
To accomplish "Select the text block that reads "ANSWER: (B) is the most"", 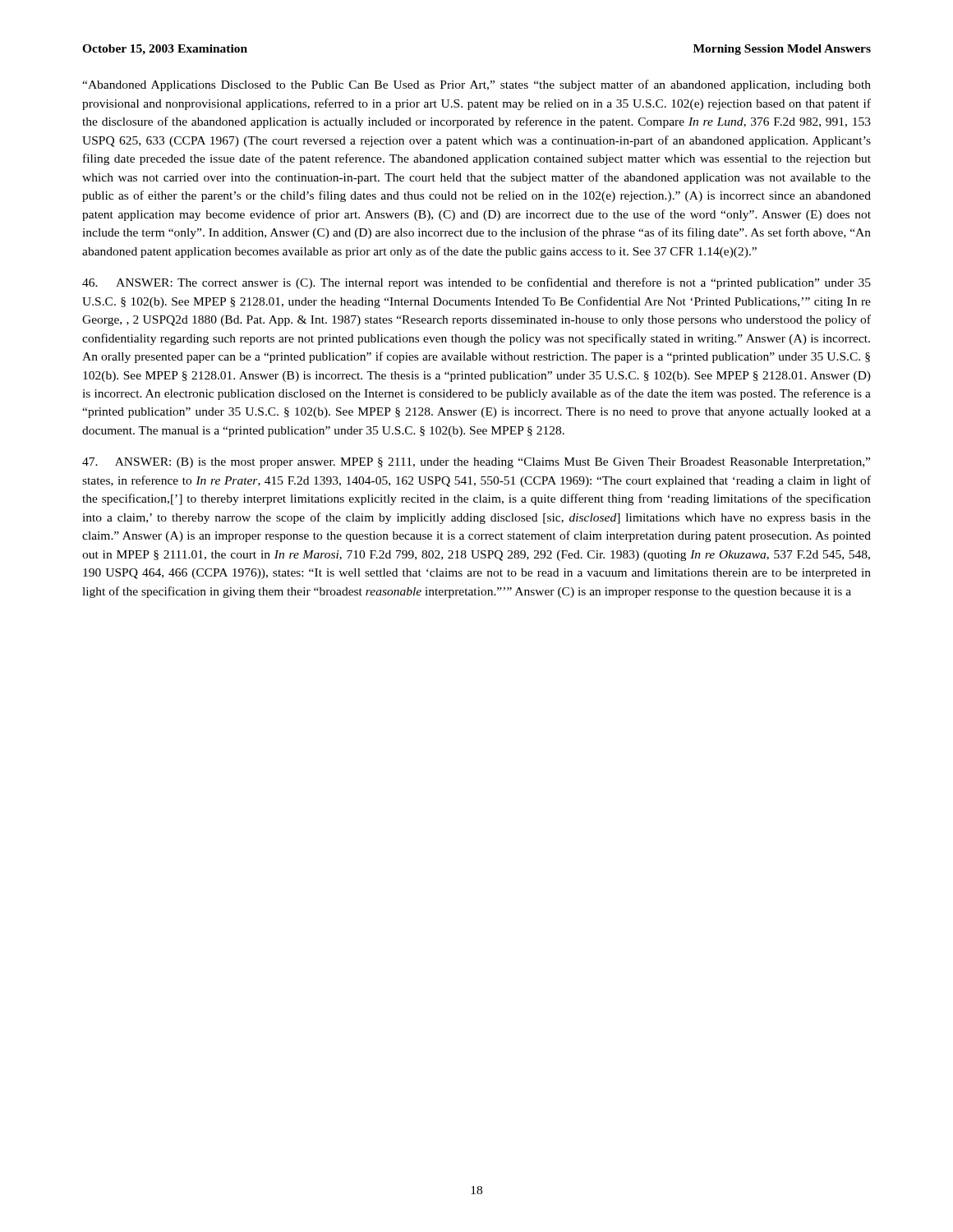I will click(x=476, y=526).
